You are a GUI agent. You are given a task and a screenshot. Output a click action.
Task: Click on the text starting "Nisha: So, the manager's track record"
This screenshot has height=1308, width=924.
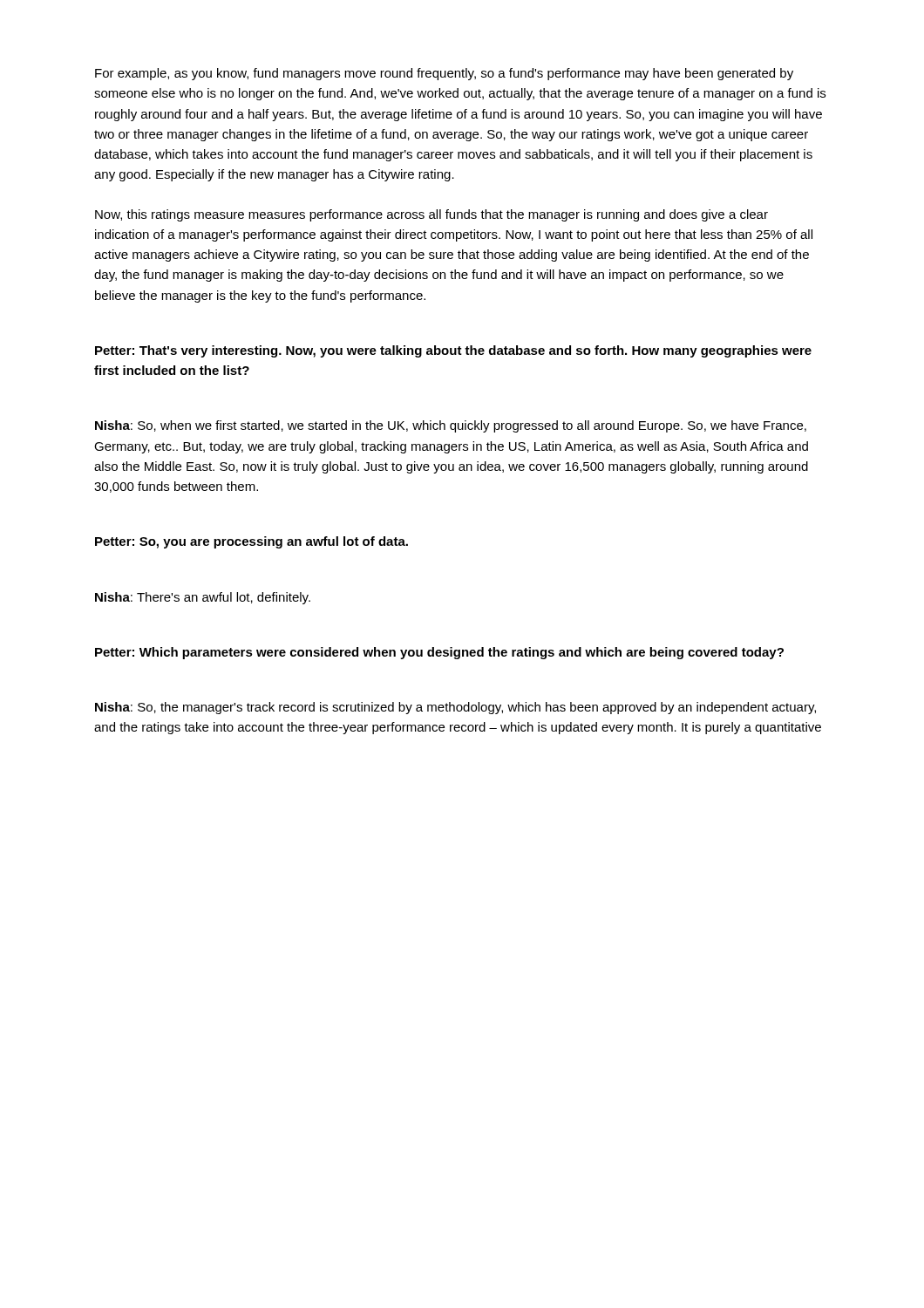point(458,717)
